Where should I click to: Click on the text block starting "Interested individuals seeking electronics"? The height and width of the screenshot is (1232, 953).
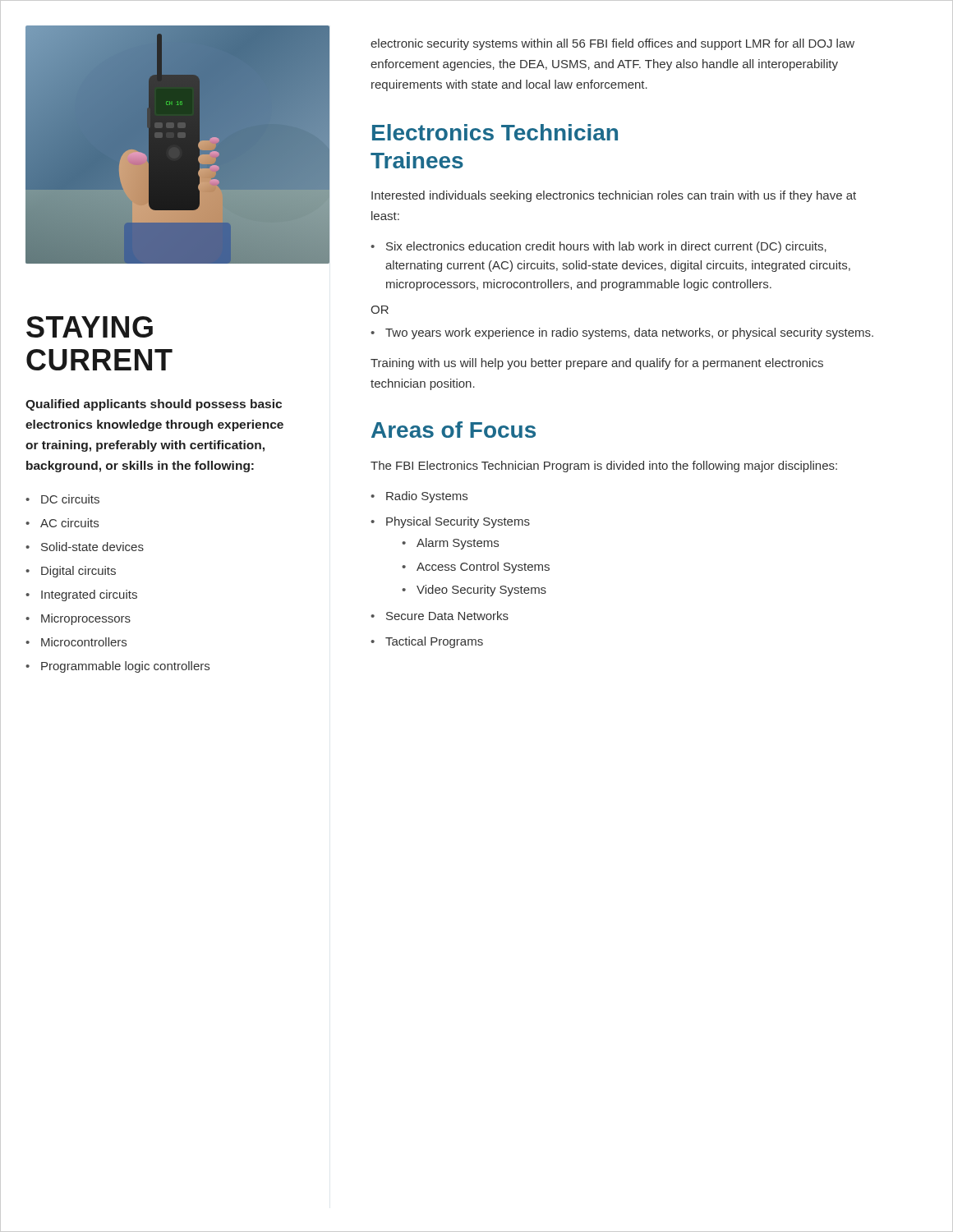click(x=613, y=206)
